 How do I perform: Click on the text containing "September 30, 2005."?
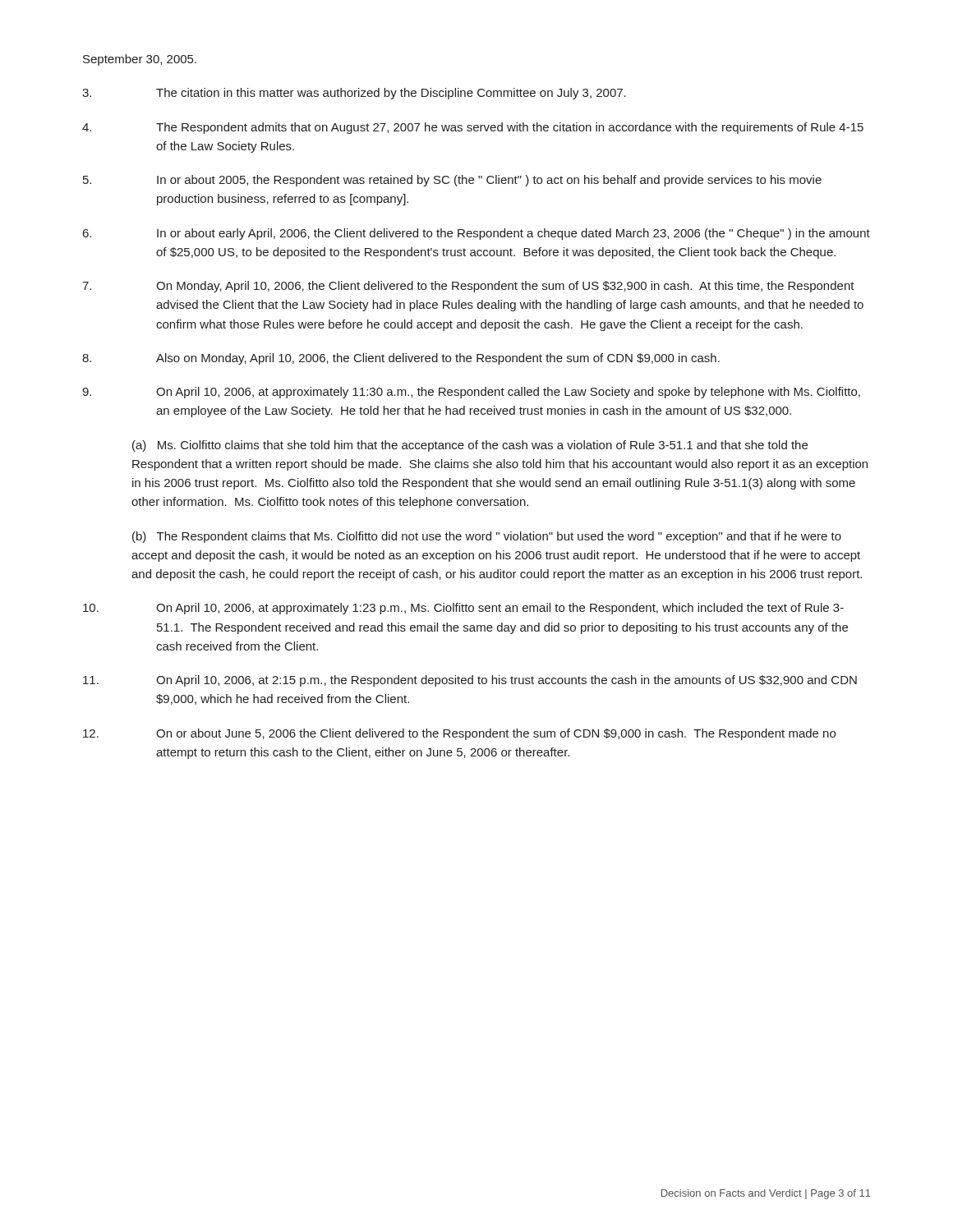(x=140, y=59)
